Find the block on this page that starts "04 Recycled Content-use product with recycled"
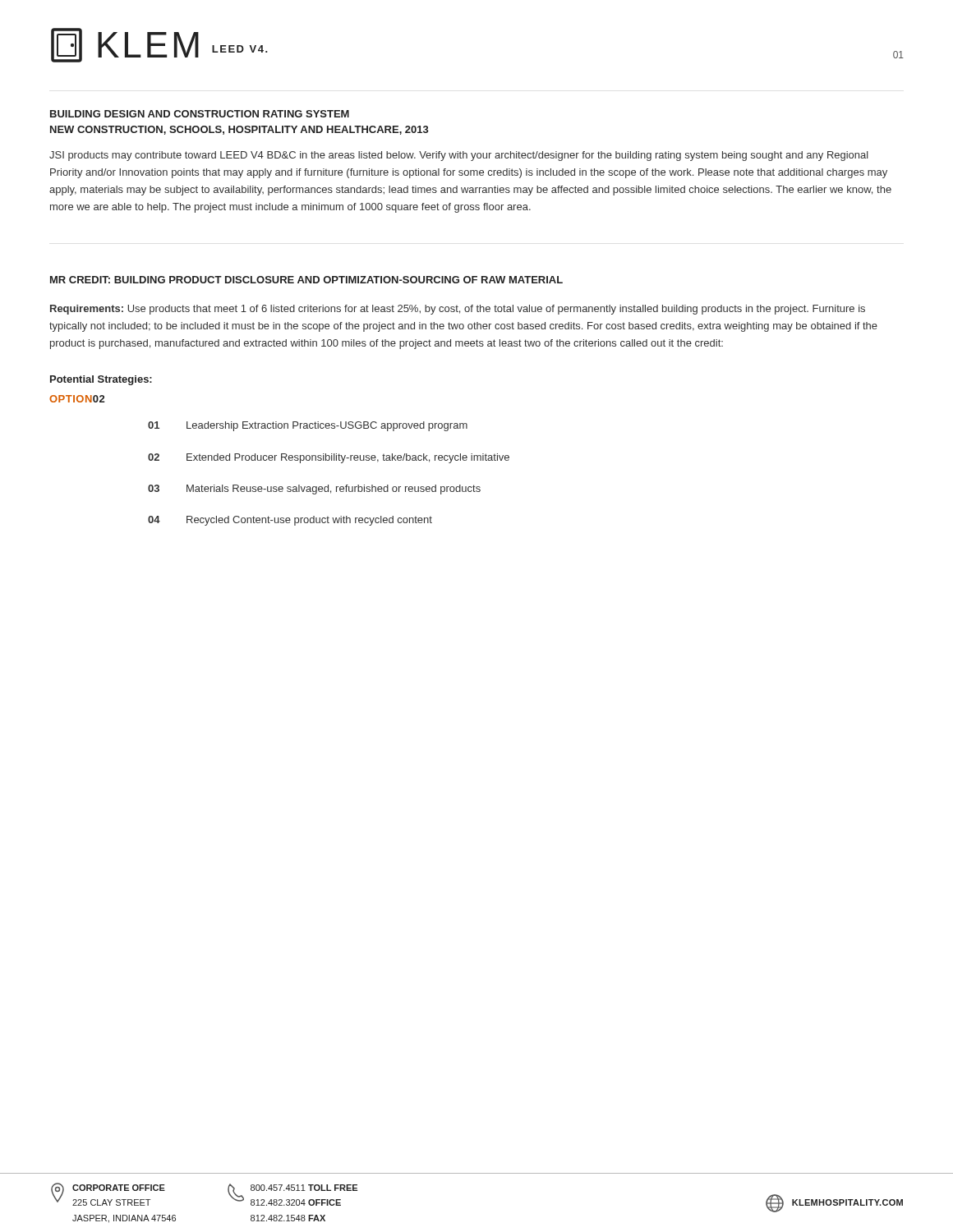The image size is (953, 1232). [290, 520]
